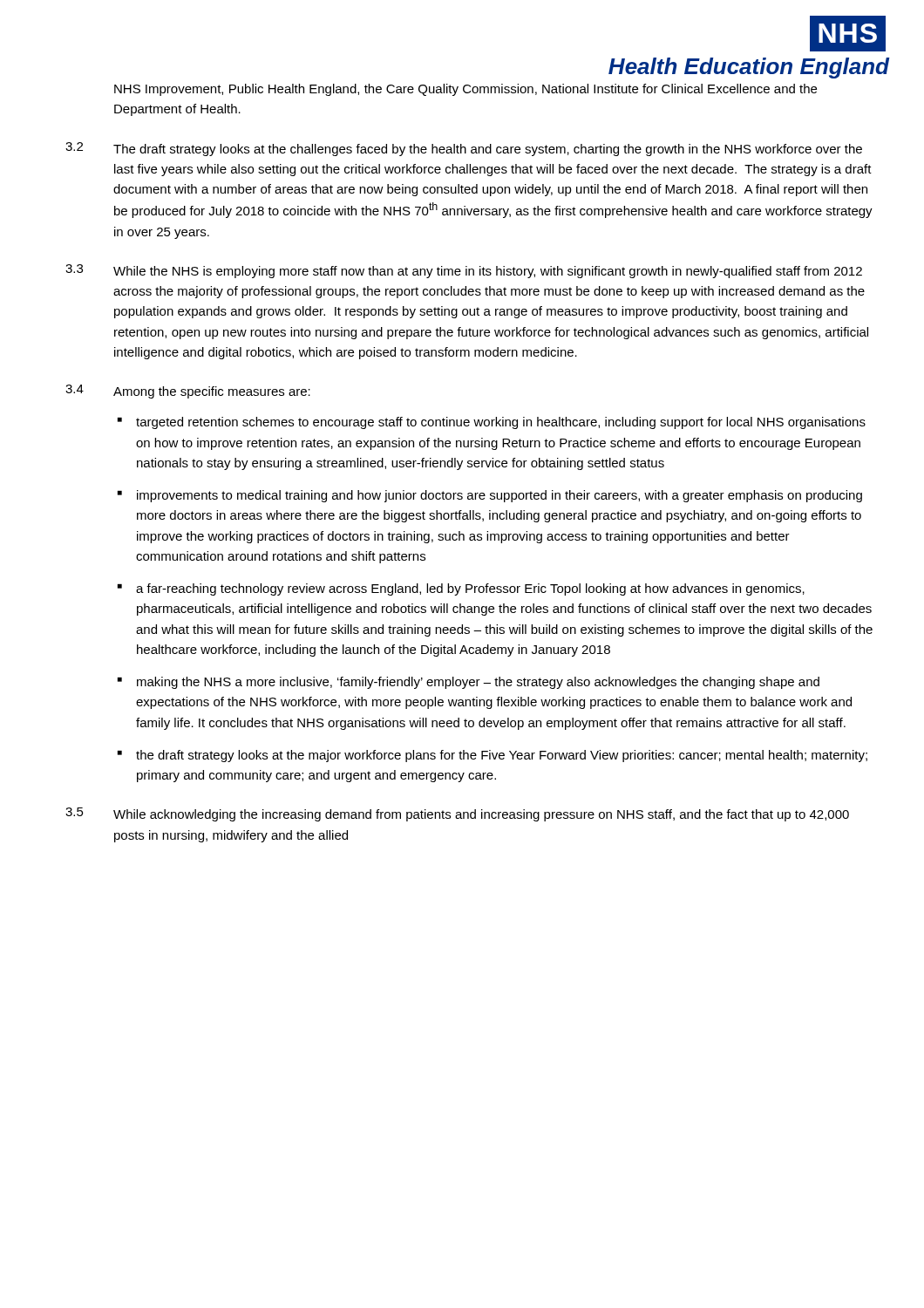Find the region starting "3 While the"
Screen dimensions: 1308x924
coord(471,311)
